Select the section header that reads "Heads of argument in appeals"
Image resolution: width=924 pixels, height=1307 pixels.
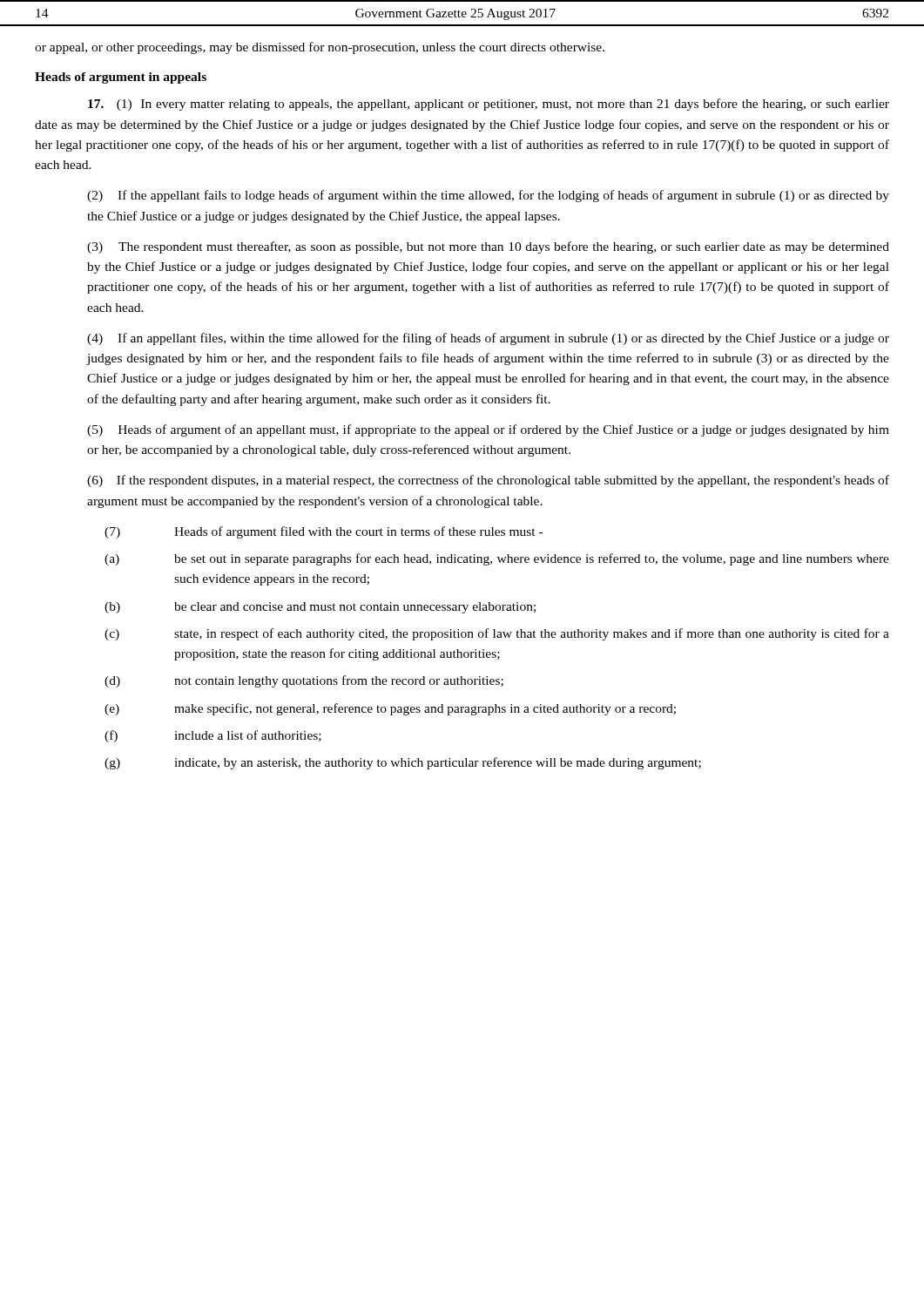tap(121, 76)
